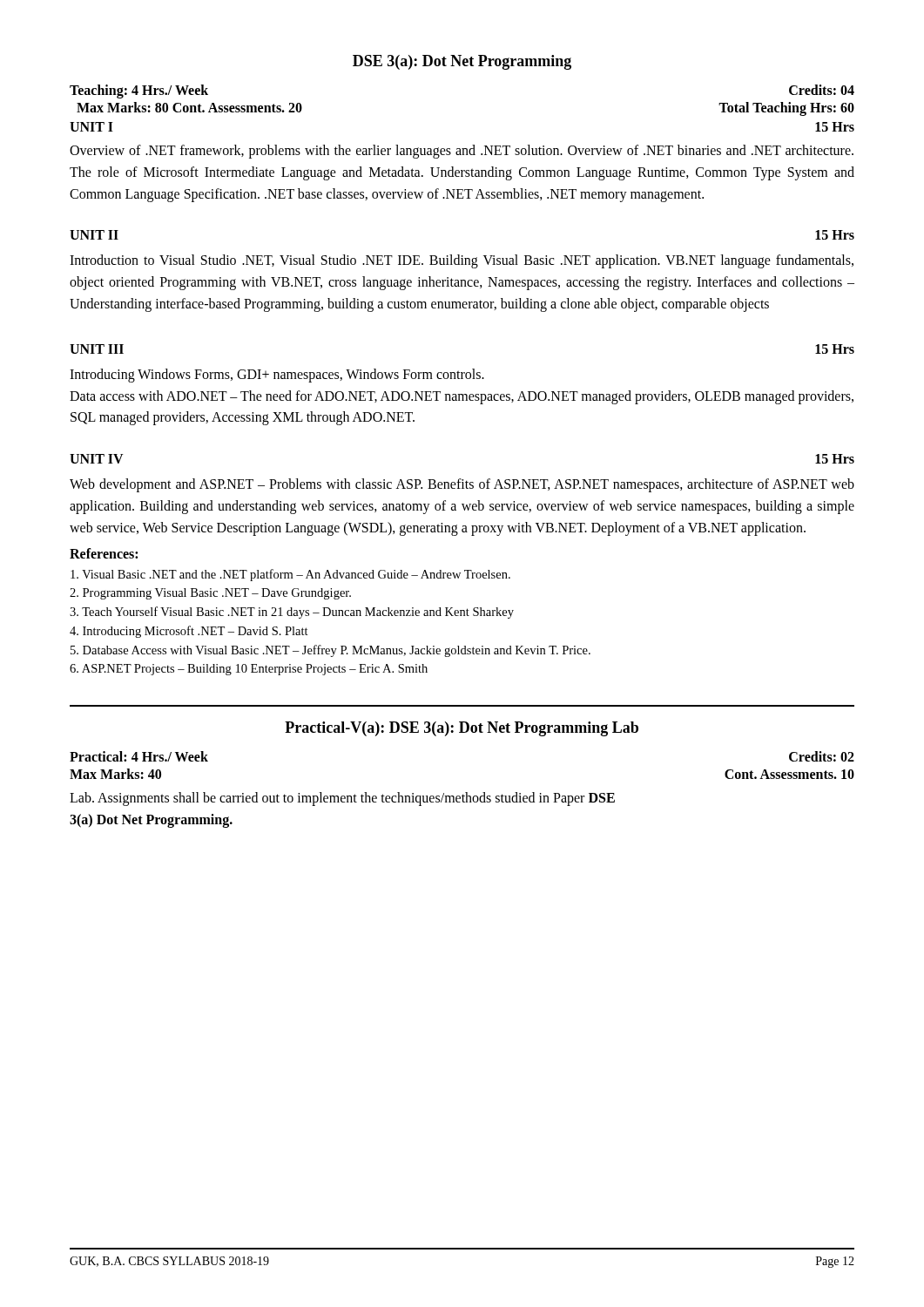Click on the text starting "UNIT III 15 Hrs"
The height and width of the screenshot is (1307, 924).
(92, 349)
